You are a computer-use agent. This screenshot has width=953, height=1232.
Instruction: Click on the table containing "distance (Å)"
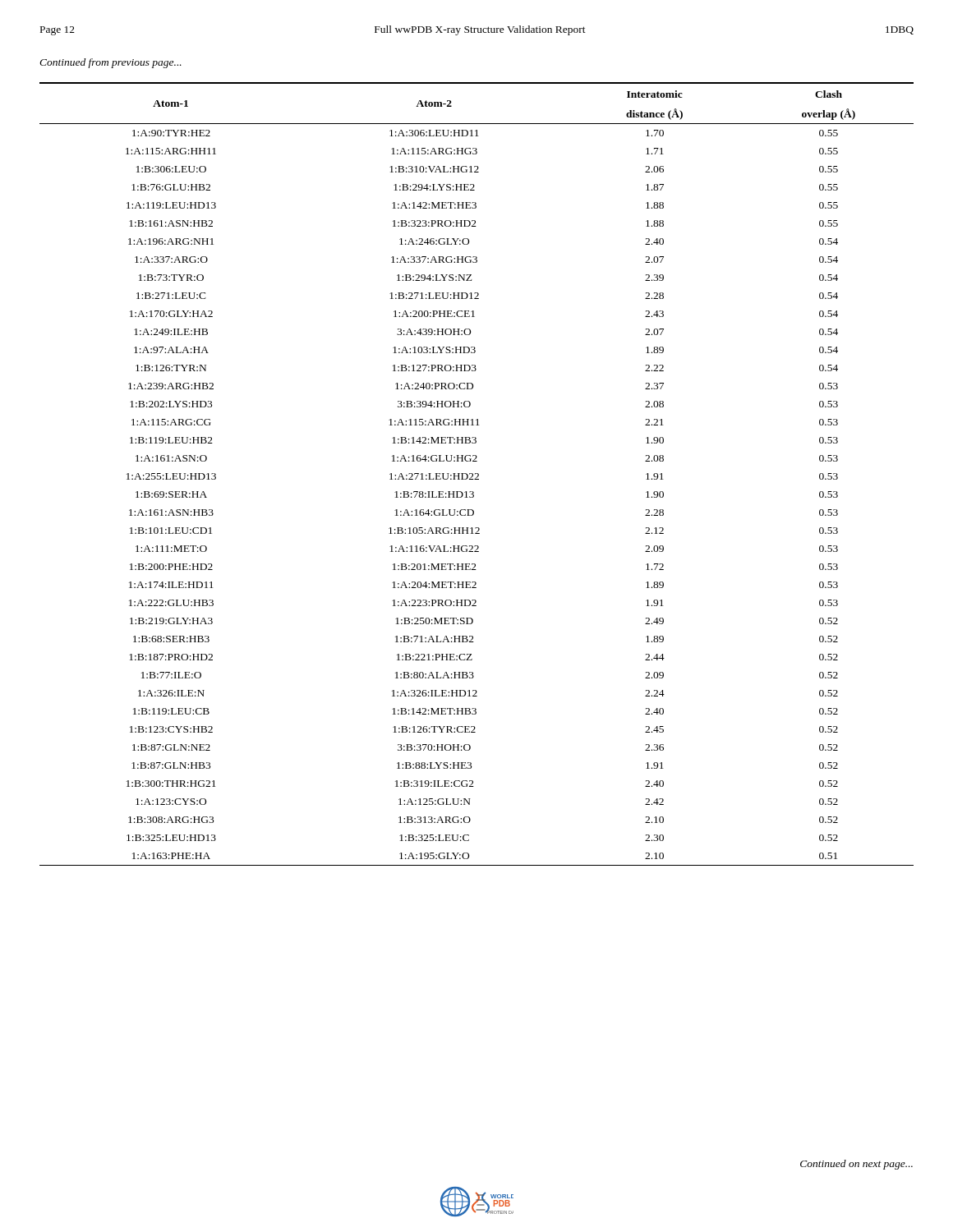point(476,474)
